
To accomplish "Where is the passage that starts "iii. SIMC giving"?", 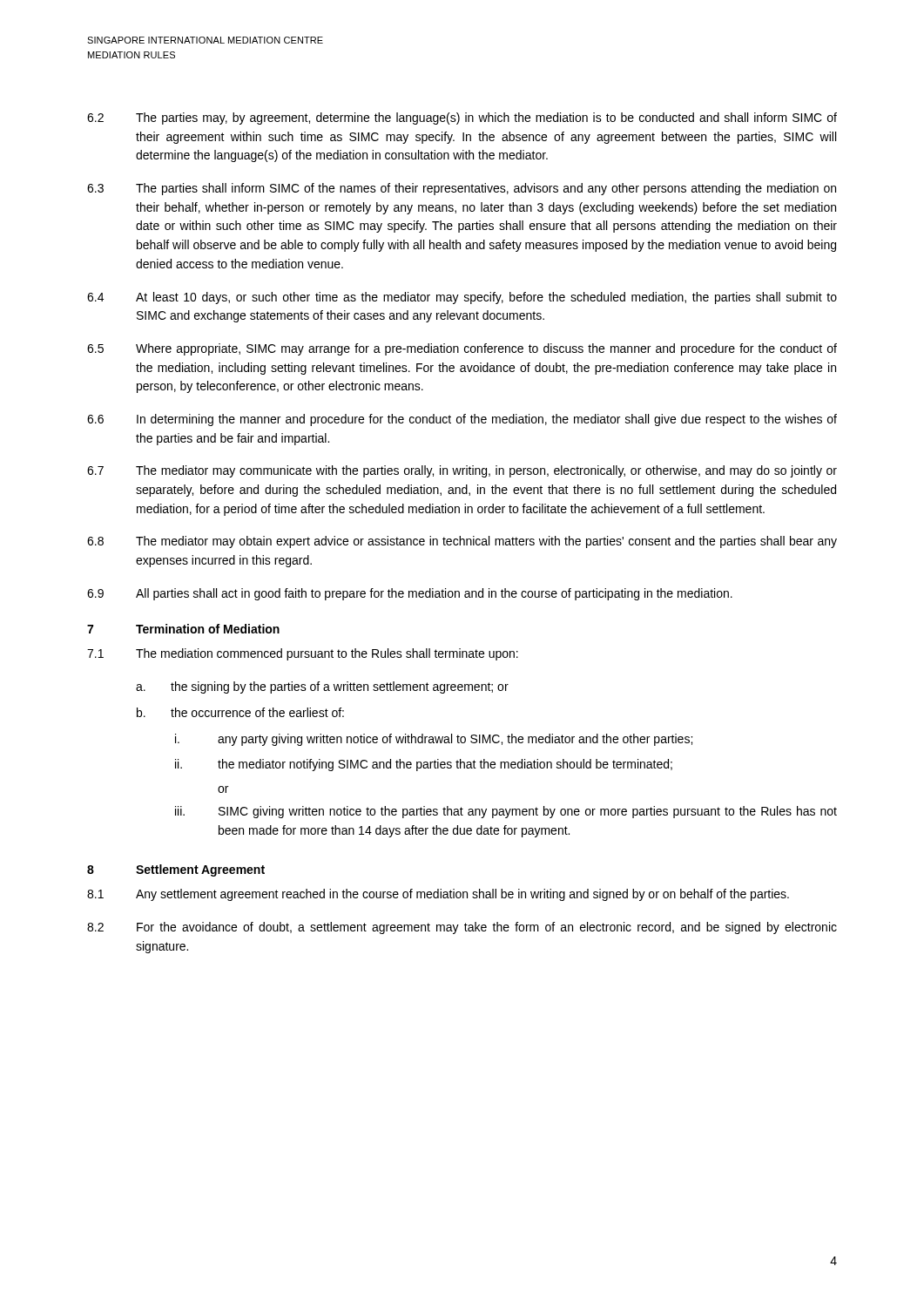I will pyautogui.click(x=506, y=821).
